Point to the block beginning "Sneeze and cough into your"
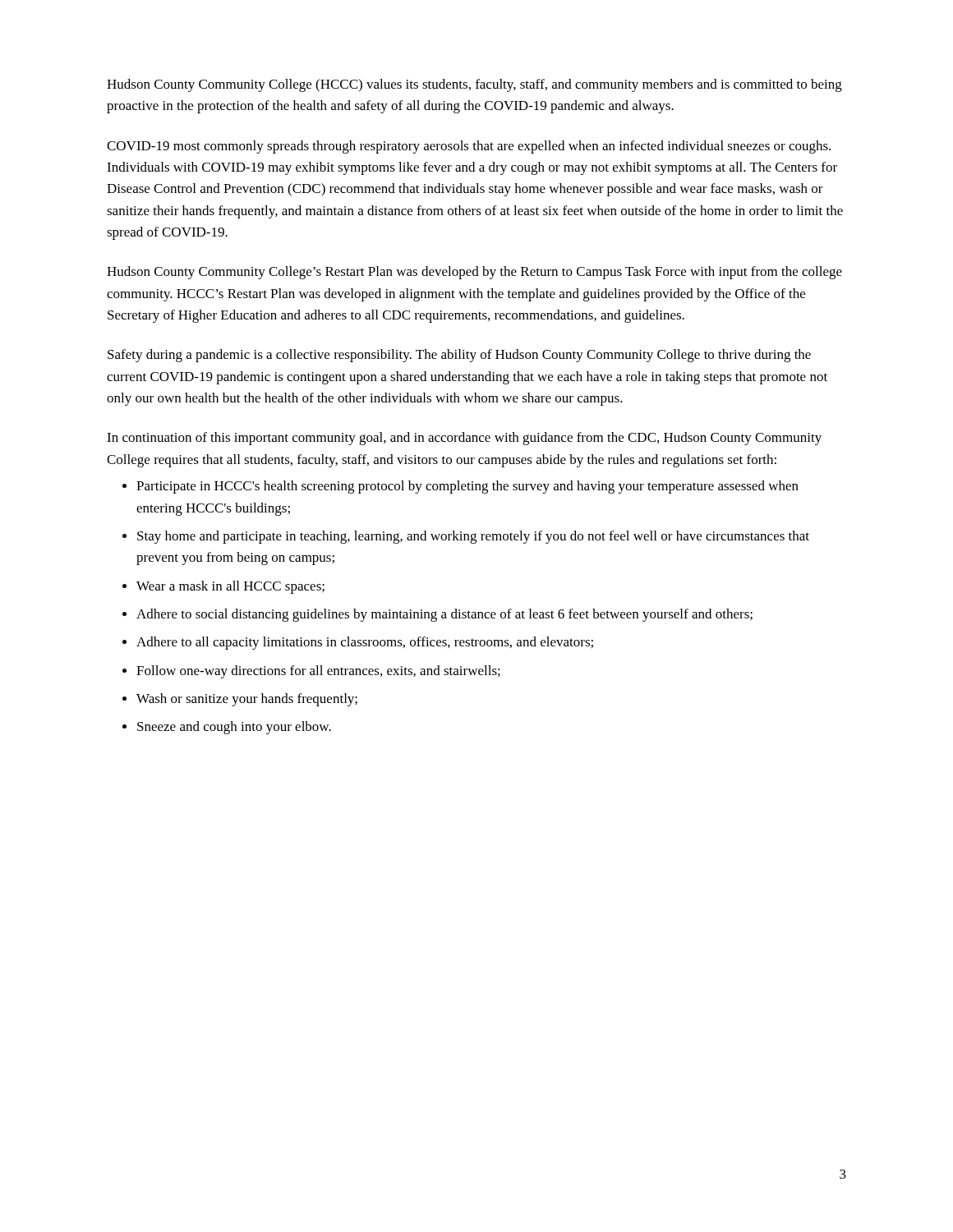 [234, 727]
